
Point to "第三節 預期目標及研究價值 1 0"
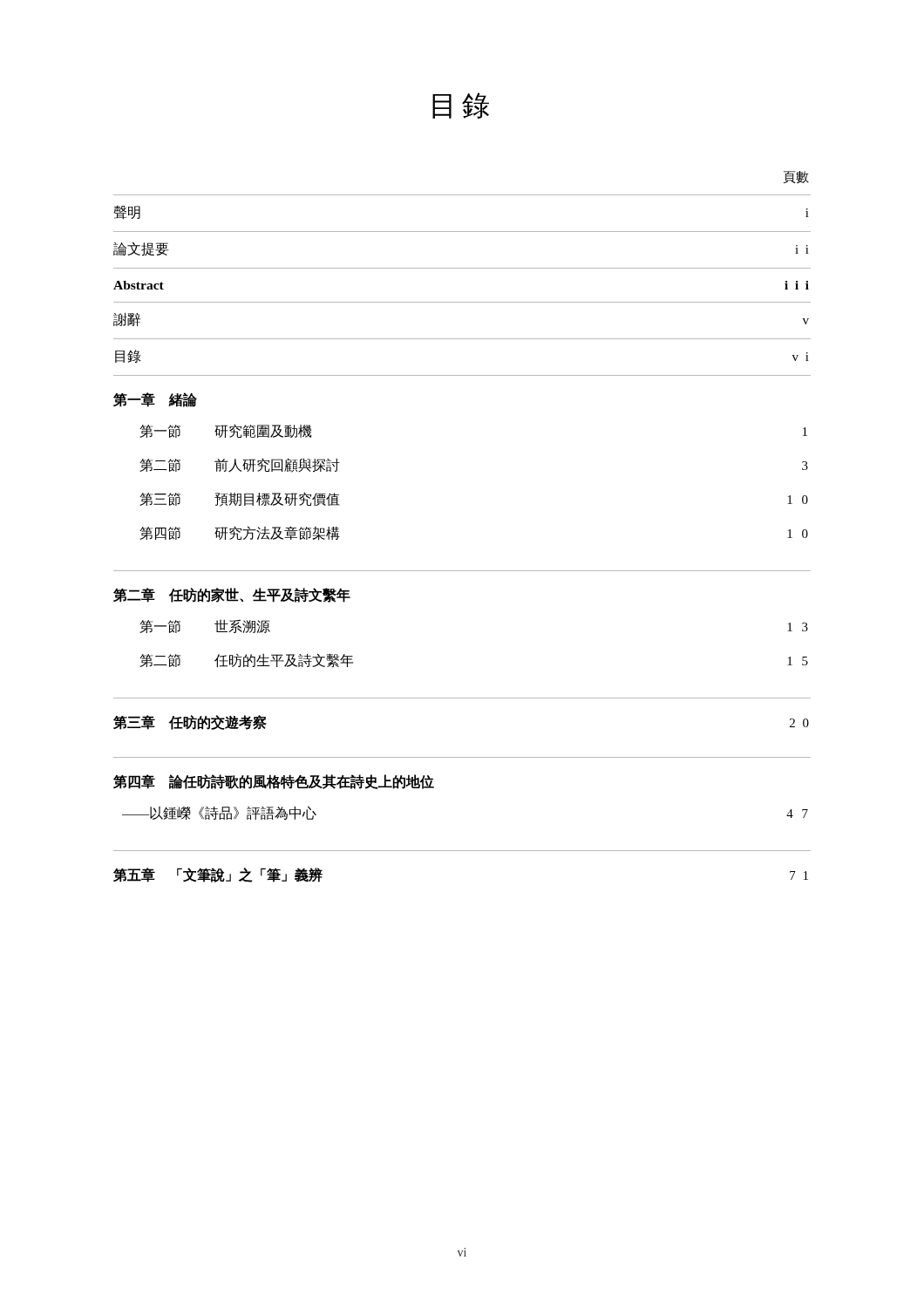pyautogui.click(x=160, y=499)
